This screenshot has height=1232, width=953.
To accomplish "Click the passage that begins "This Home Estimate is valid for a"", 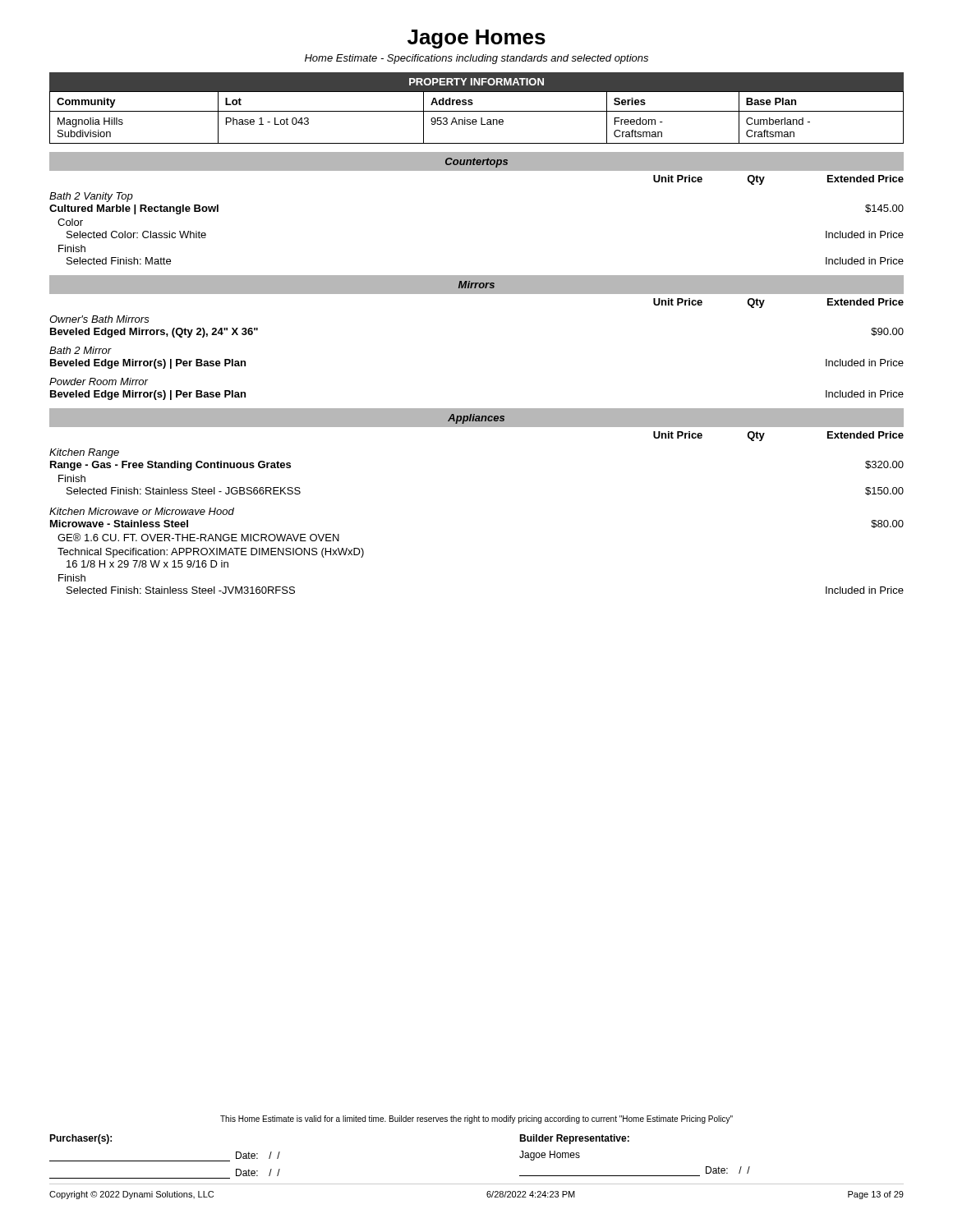I will coord(476,1119).
